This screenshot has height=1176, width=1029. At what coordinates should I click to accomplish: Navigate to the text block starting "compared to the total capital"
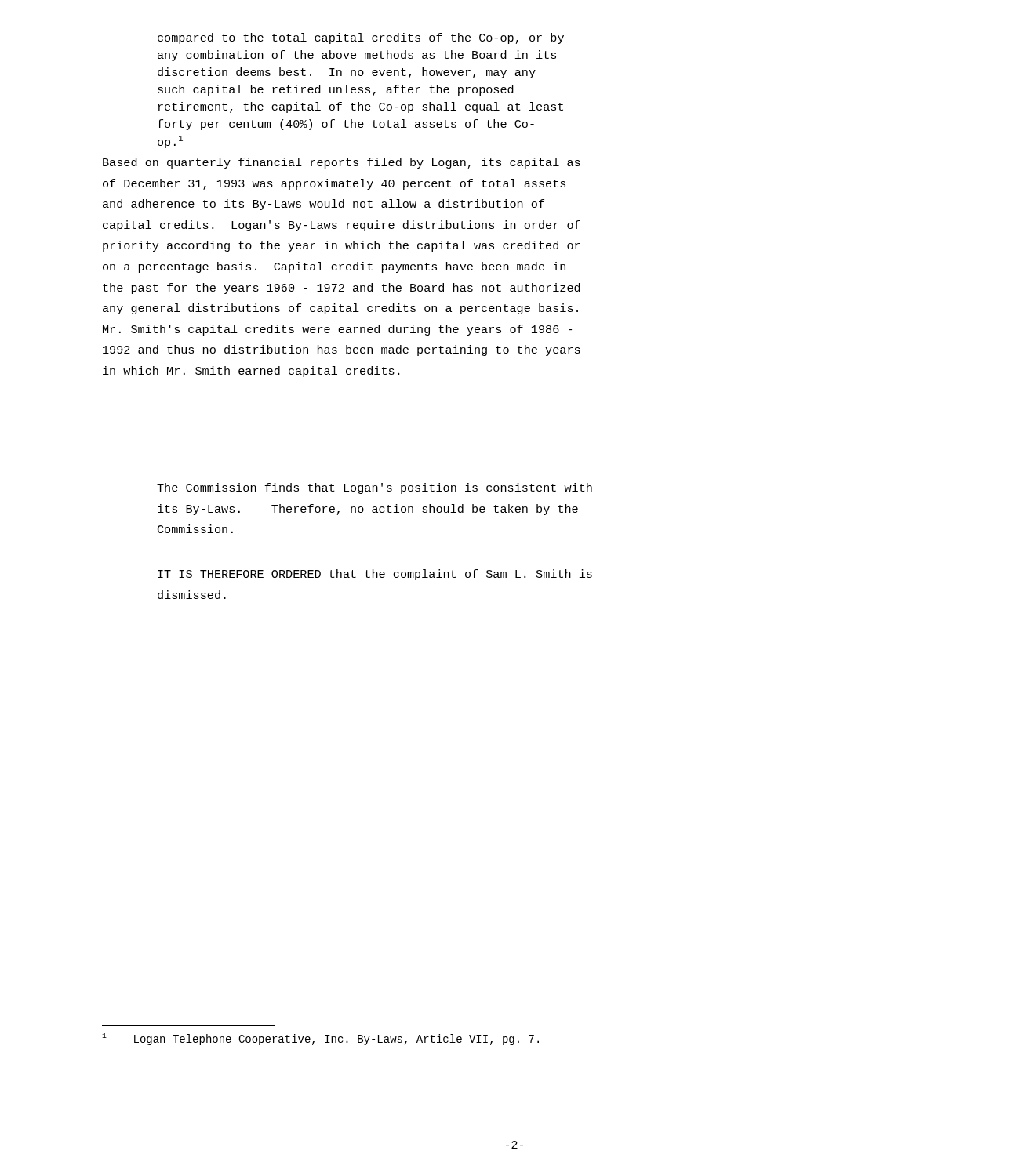click(361, 91)
